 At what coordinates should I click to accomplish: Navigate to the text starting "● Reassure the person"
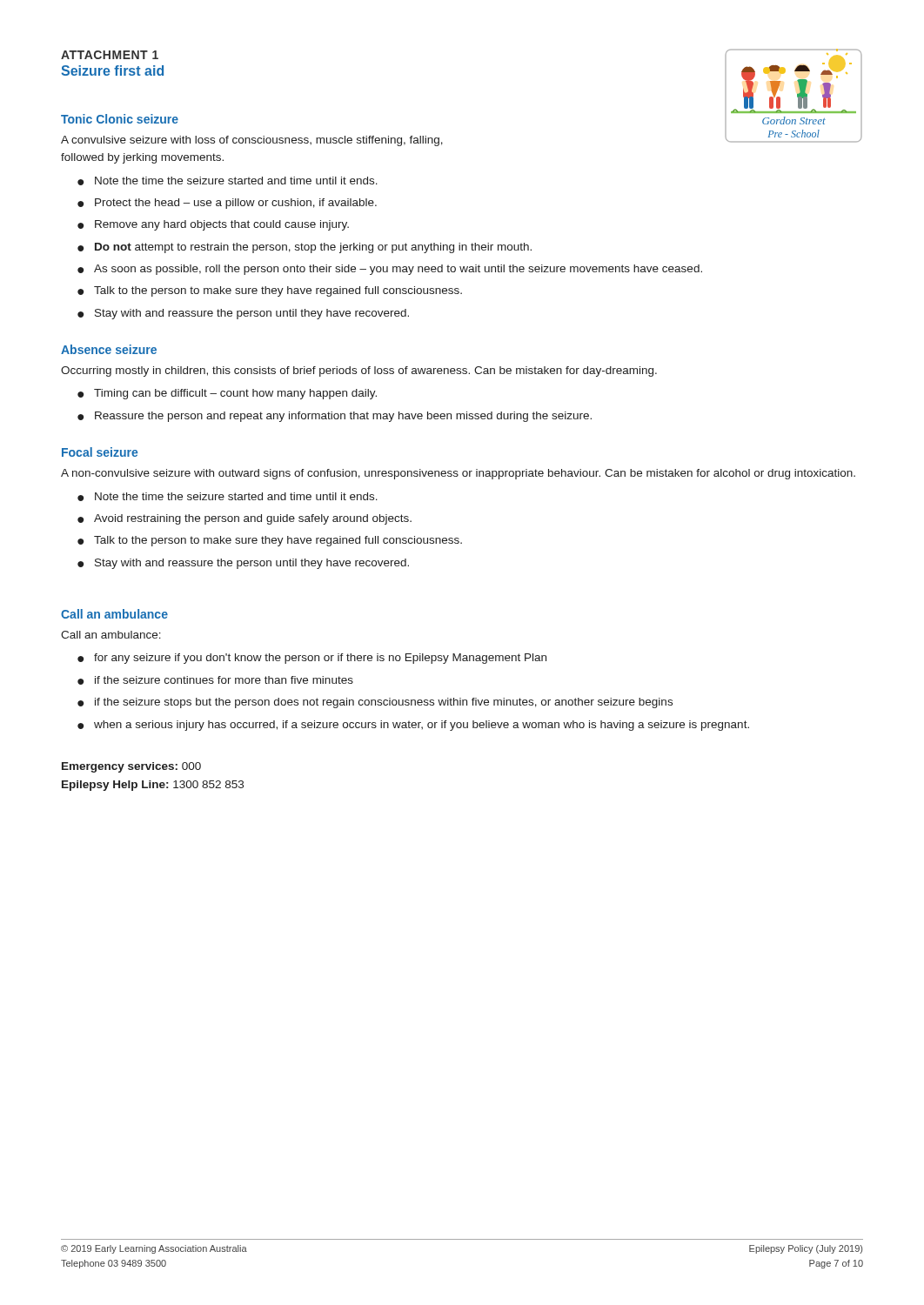click(x=470, y=417)
